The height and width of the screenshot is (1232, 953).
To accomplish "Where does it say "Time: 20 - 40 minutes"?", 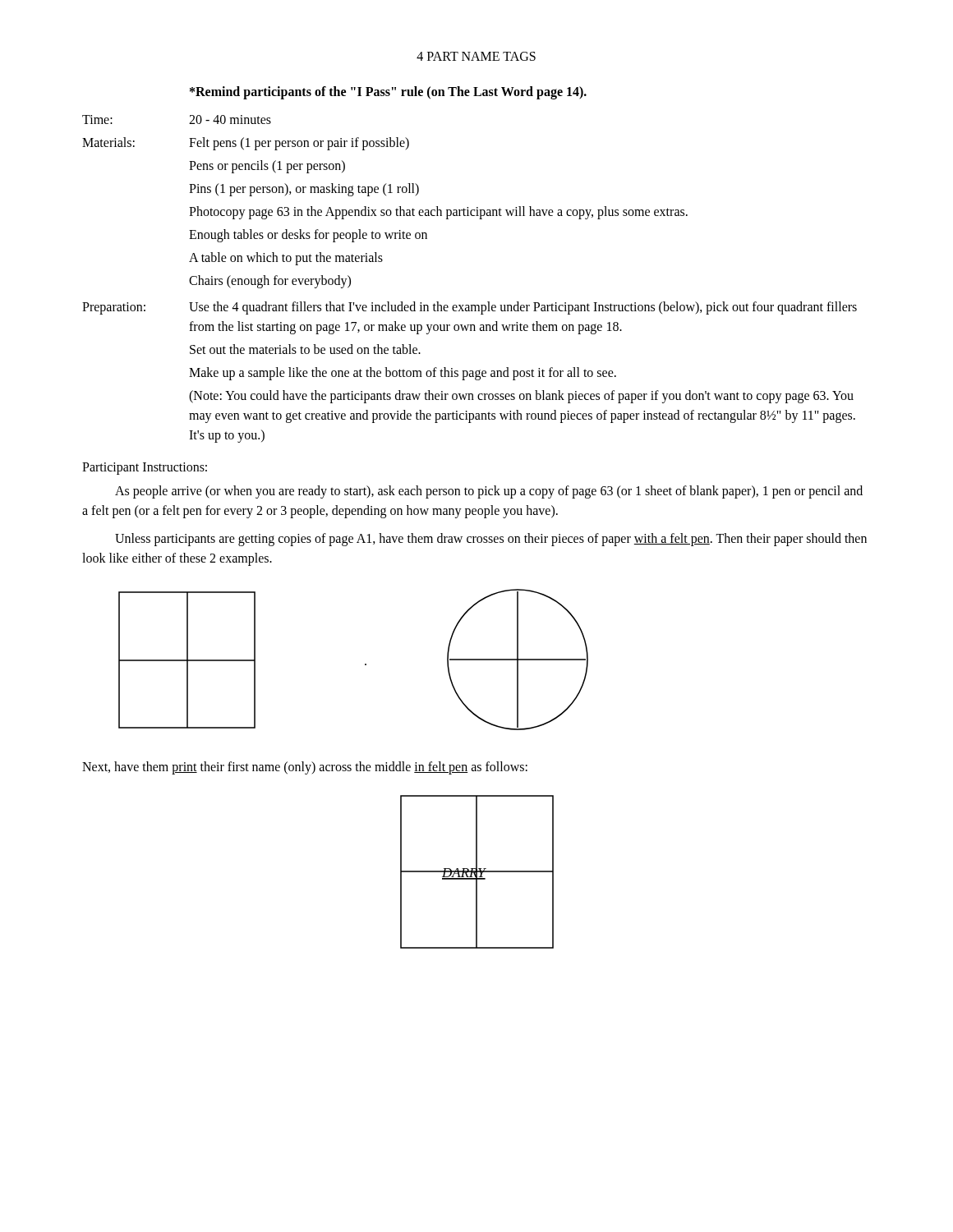I will pos(96,120).
